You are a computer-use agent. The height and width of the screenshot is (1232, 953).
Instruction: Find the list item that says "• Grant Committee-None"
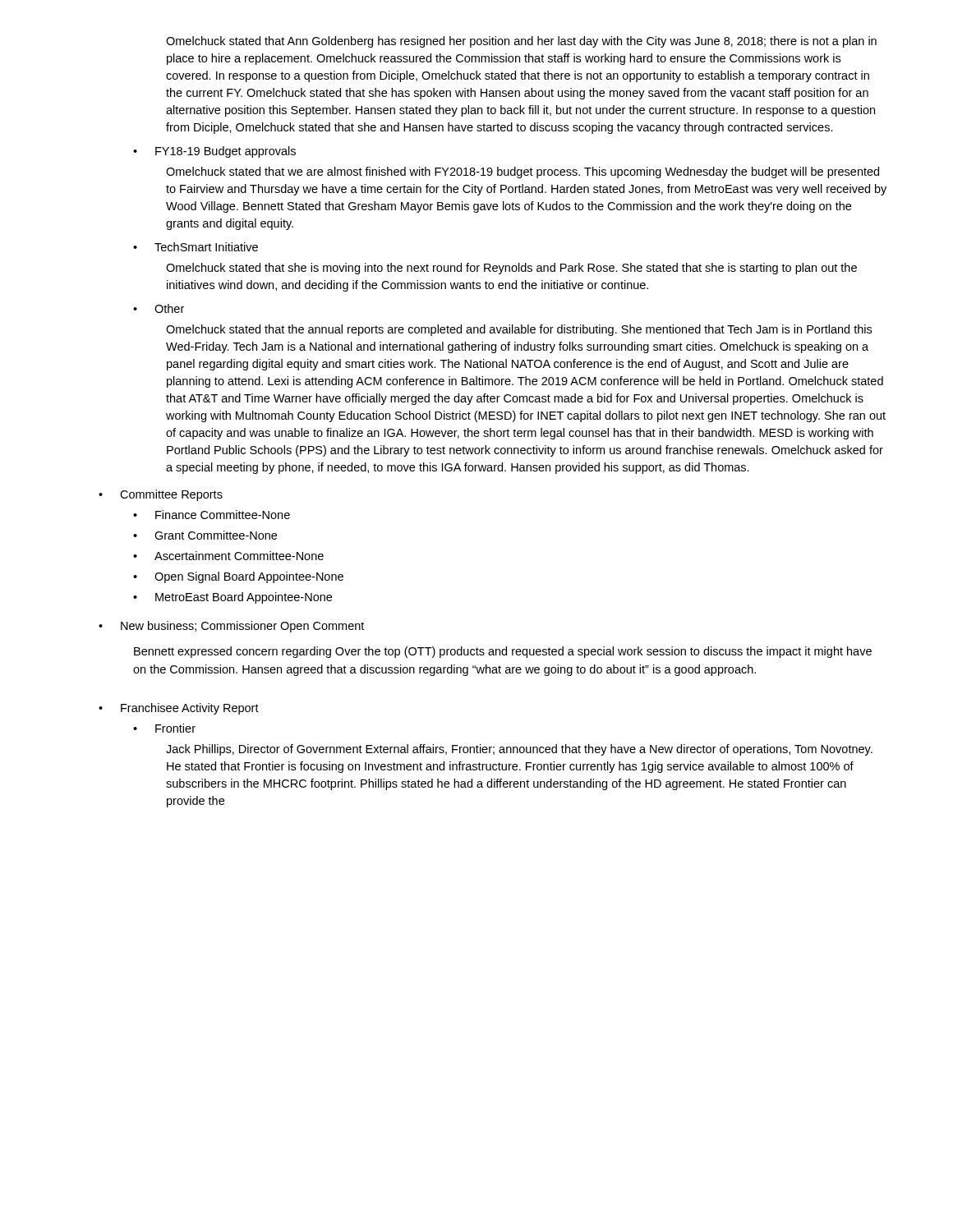coord(205,535)
